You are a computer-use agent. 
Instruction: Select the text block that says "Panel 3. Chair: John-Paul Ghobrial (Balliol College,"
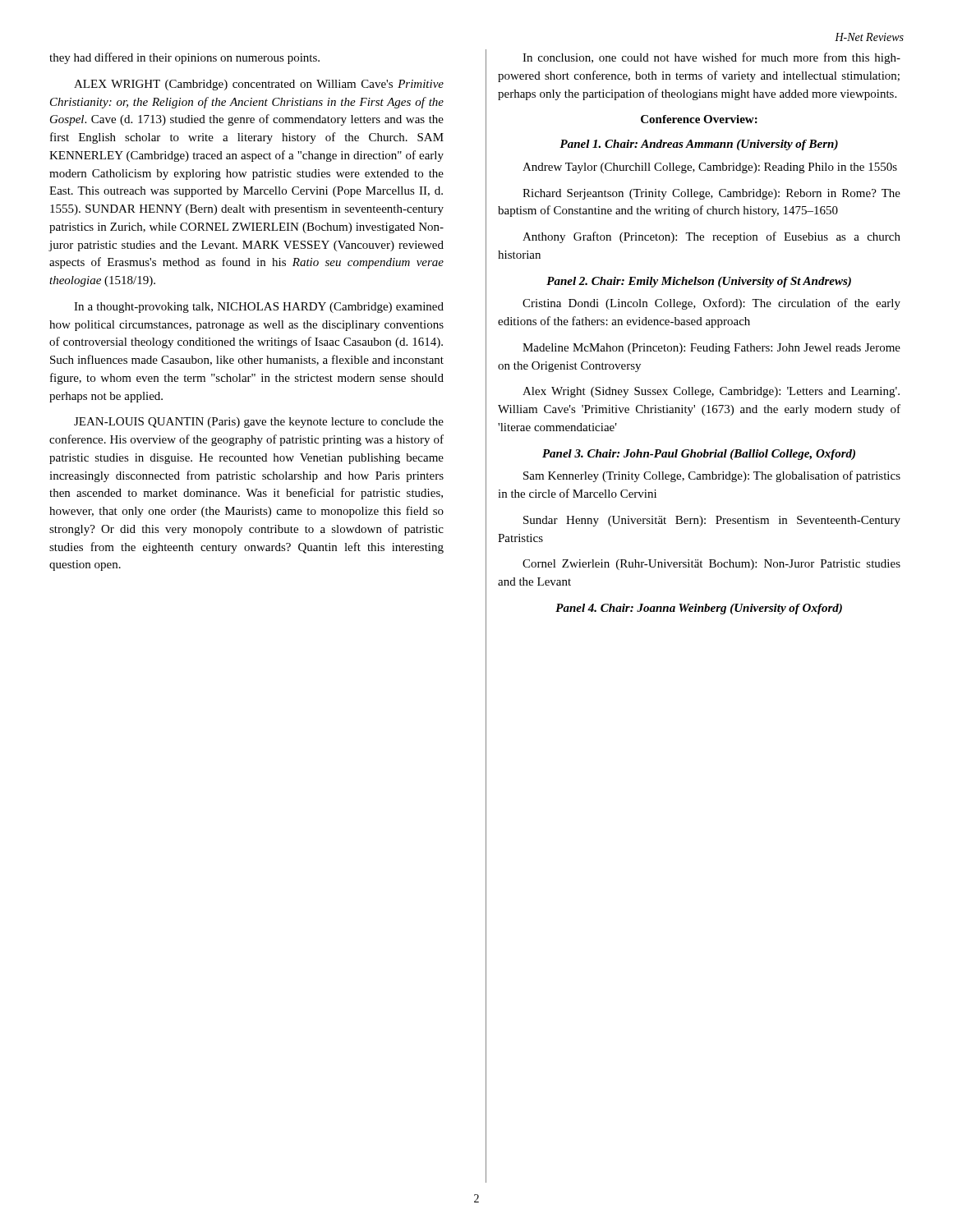pyautogui.click(x=699, y=454)
